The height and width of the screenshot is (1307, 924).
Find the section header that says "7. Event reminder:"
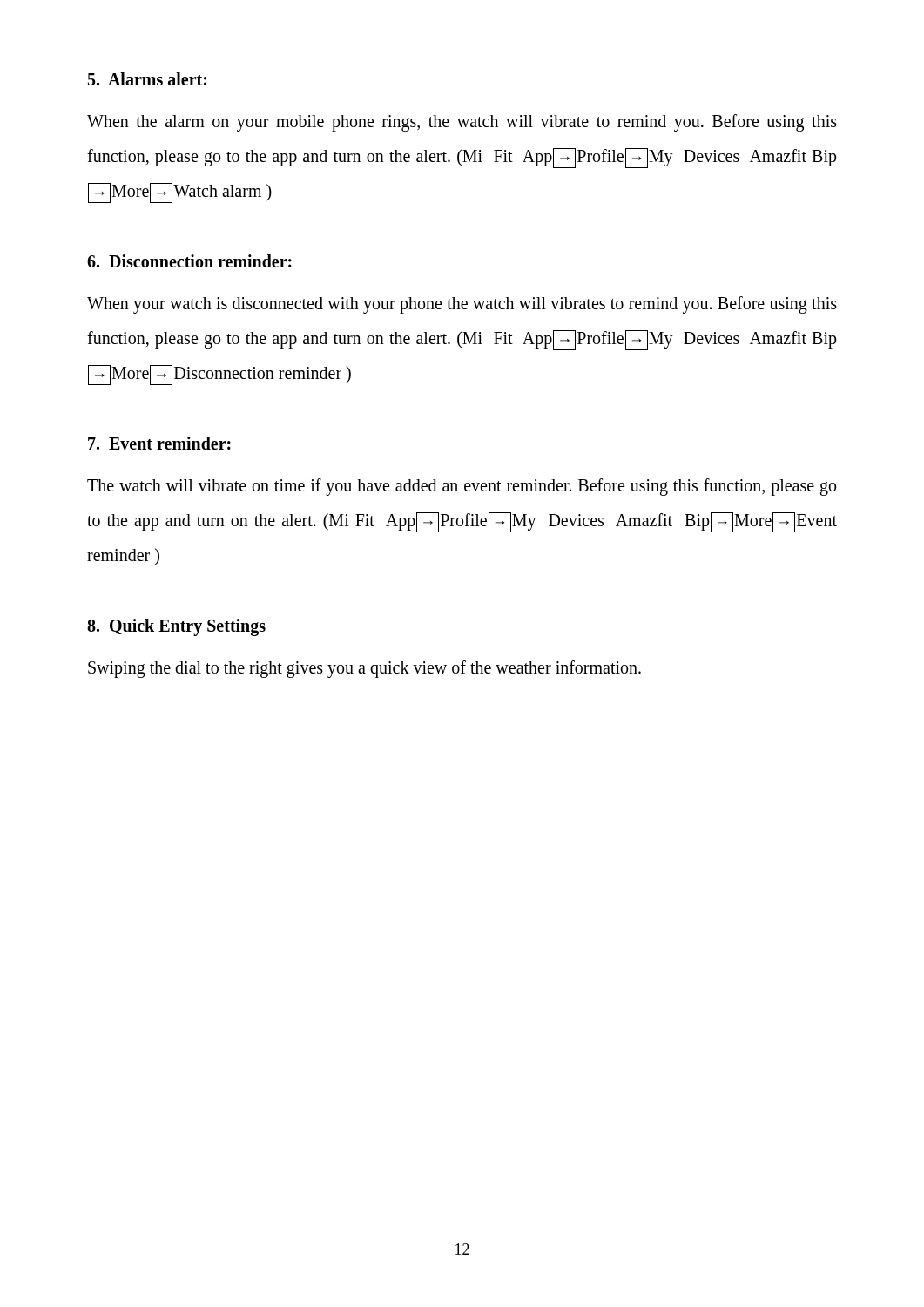tap(160, 444)
